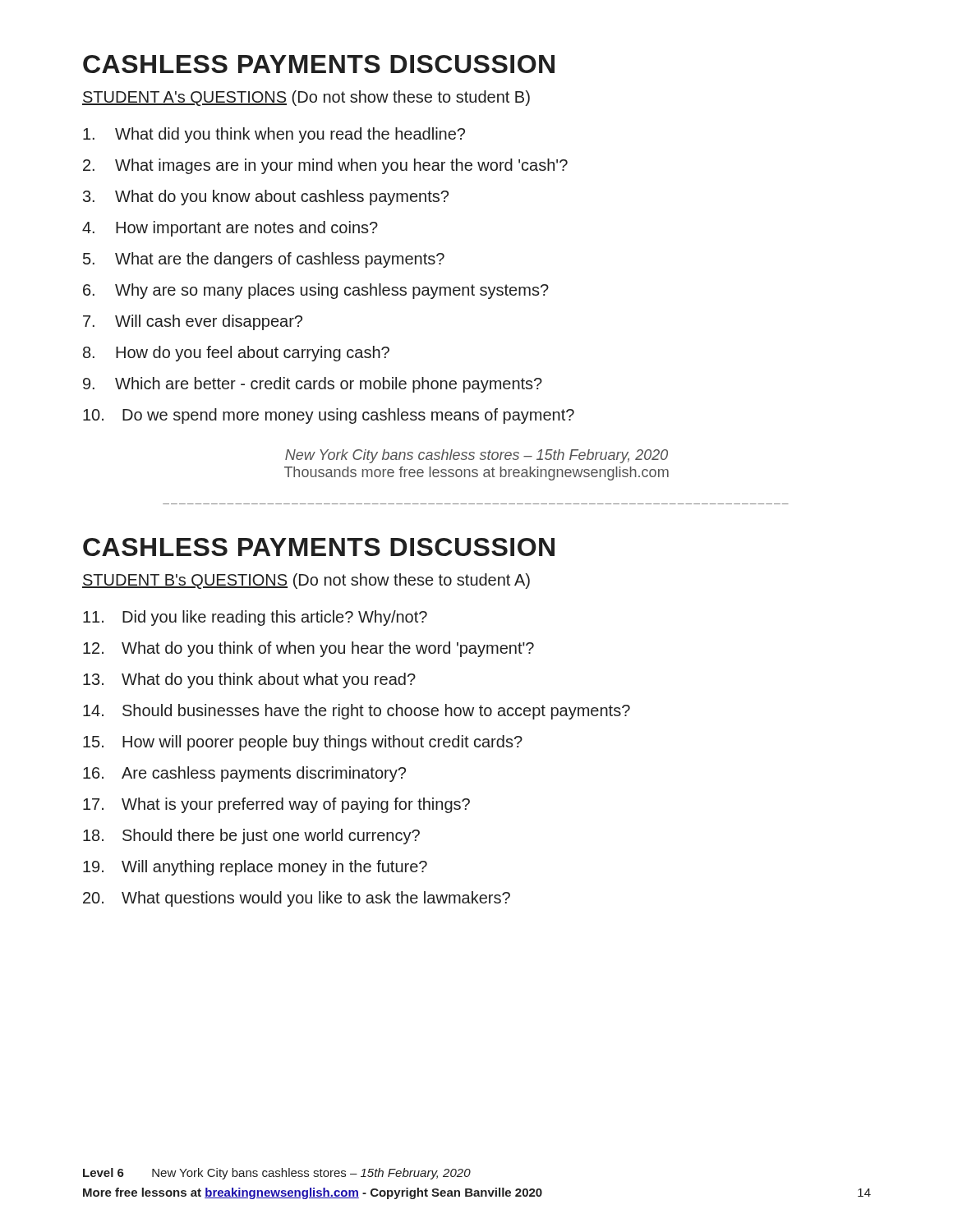
Task: Locate the list item containing "3.What do you know about cashless payments?"
Action: tap(266, 196)
